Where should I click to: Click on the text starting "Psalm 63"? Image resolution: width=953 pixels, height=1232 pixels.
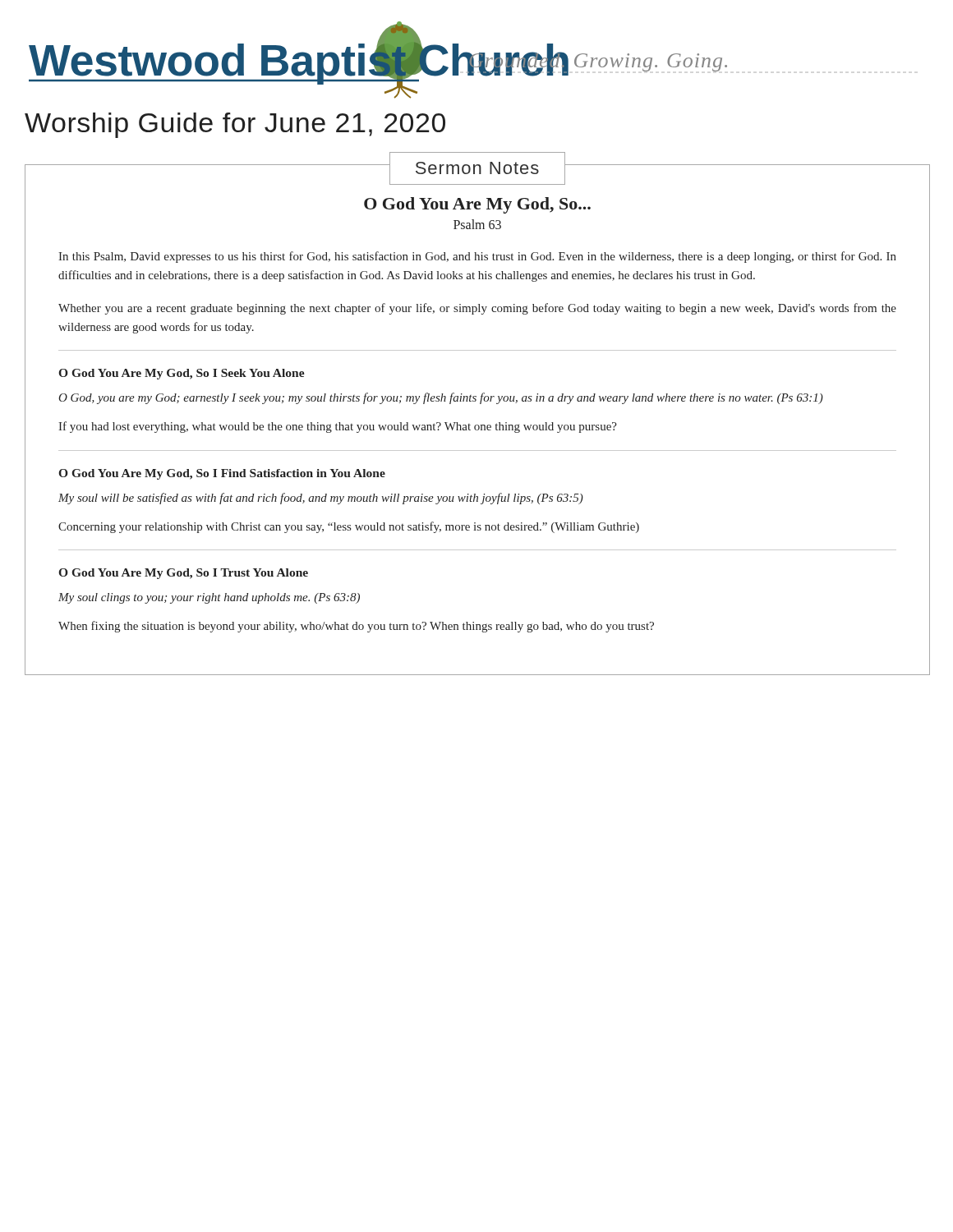click(x=477, y=225)
